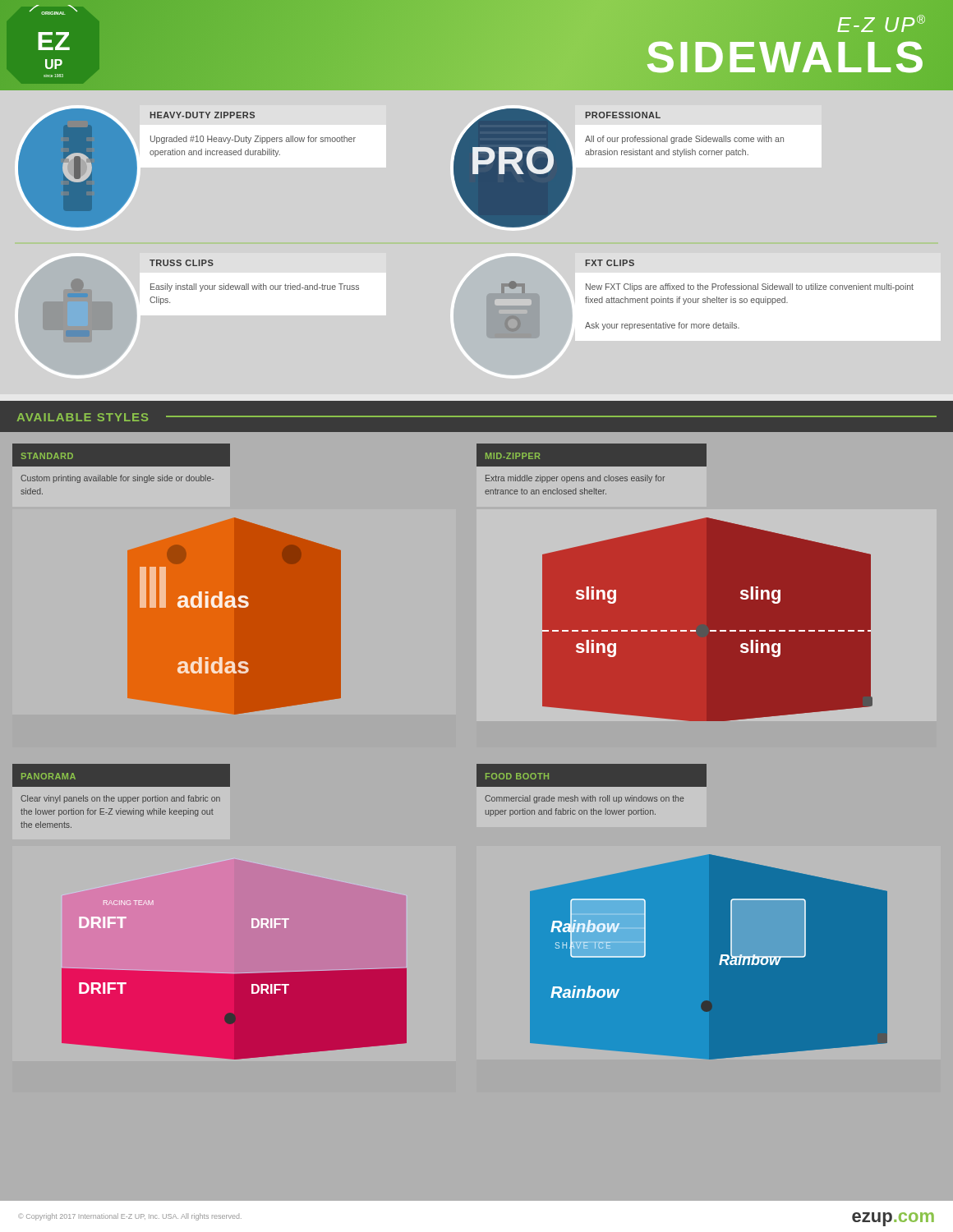Point to the block beginning "Extra middle zipper opens"
Image resolution: width=953 pixels, height=1232 pixels.
[x=575, y=484]
